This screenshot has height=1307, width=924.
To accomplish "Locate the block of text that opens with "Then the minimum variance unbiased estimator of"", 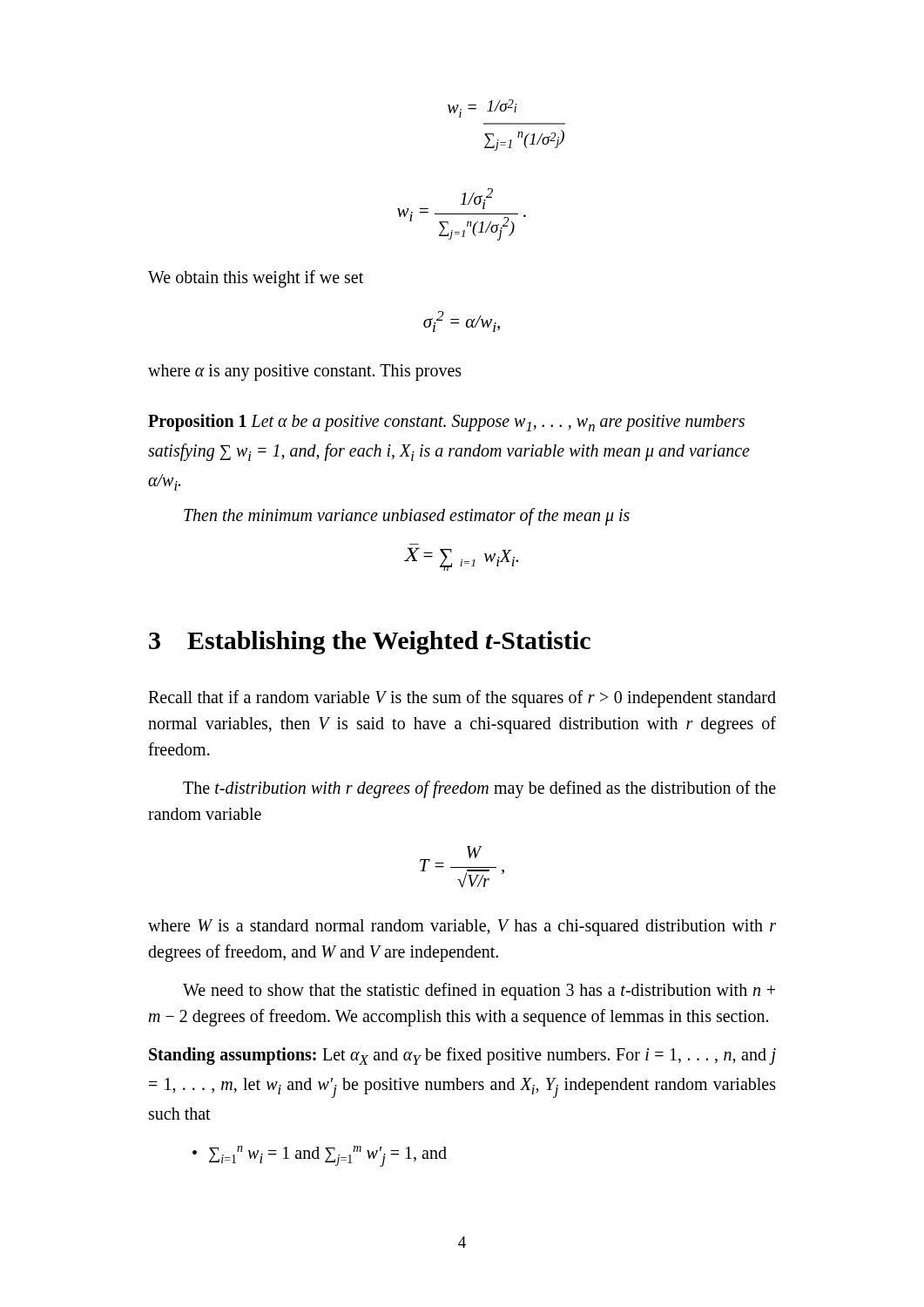I will pyautogui.click(x=406, y=515).
